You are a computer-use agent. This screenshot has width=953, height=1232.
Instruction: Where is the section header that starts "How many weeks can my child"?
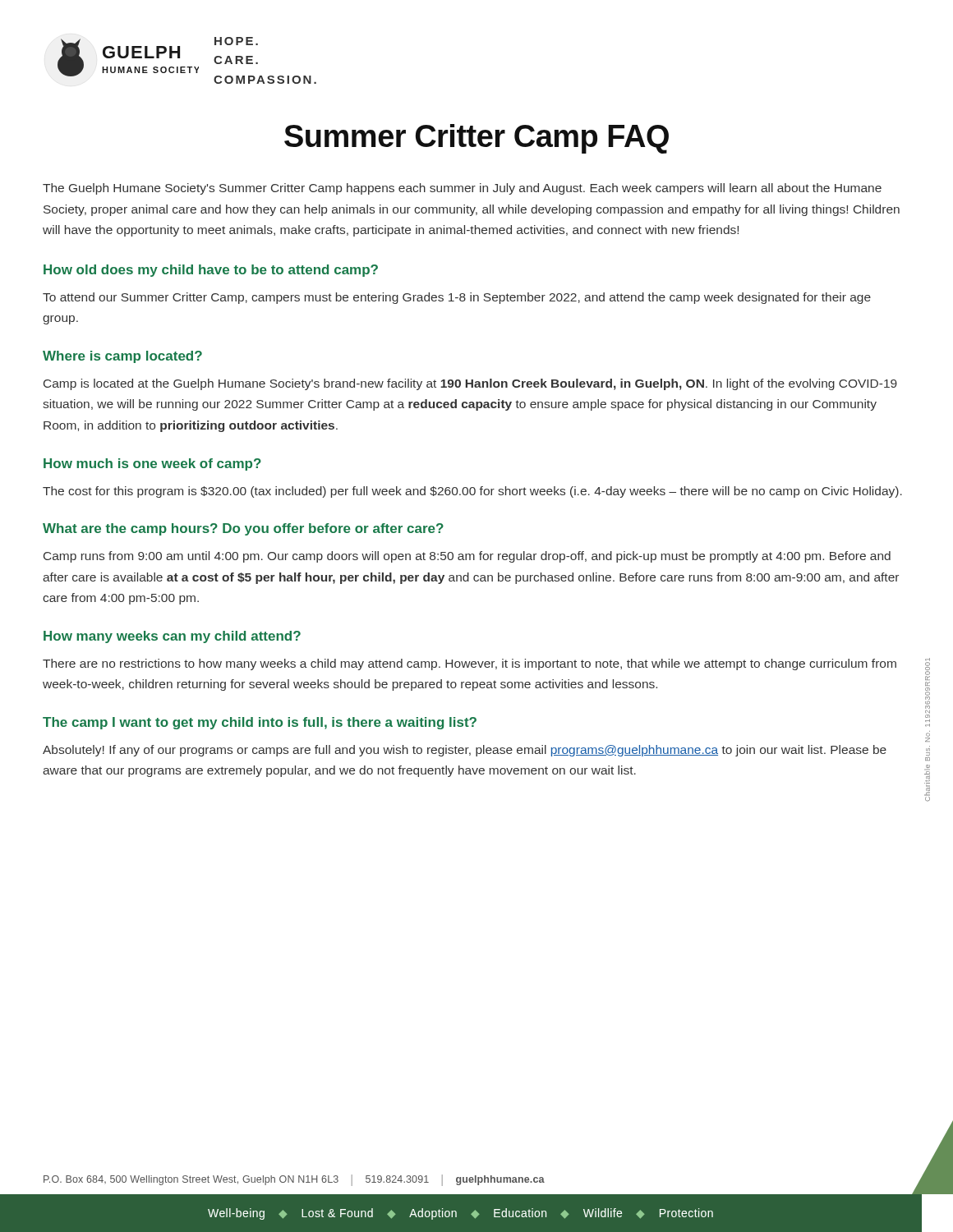pyautogui.click(x=172, y=636)
